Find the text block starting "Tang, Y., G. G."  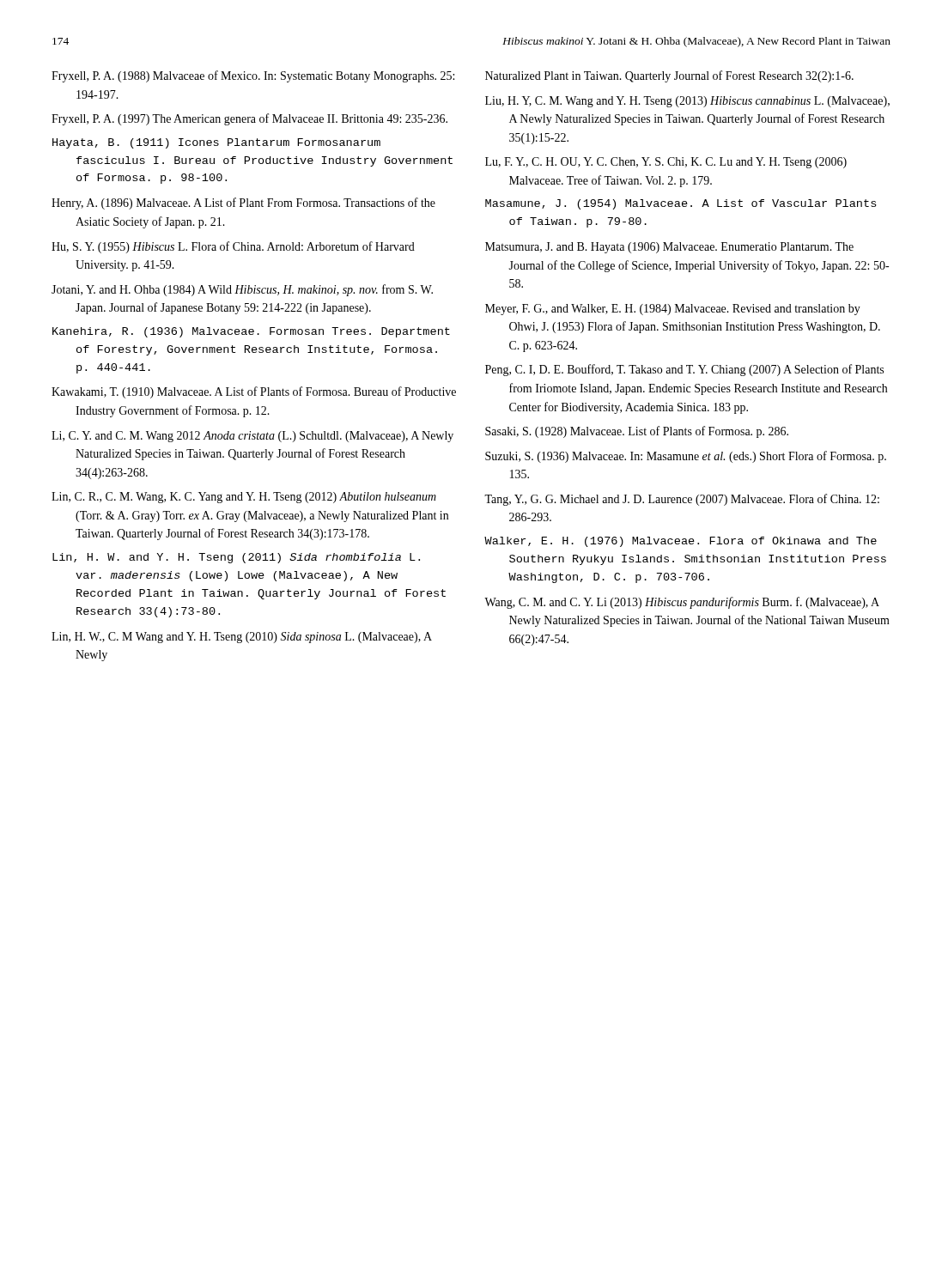pyautogui.click(x=682, y=508)
